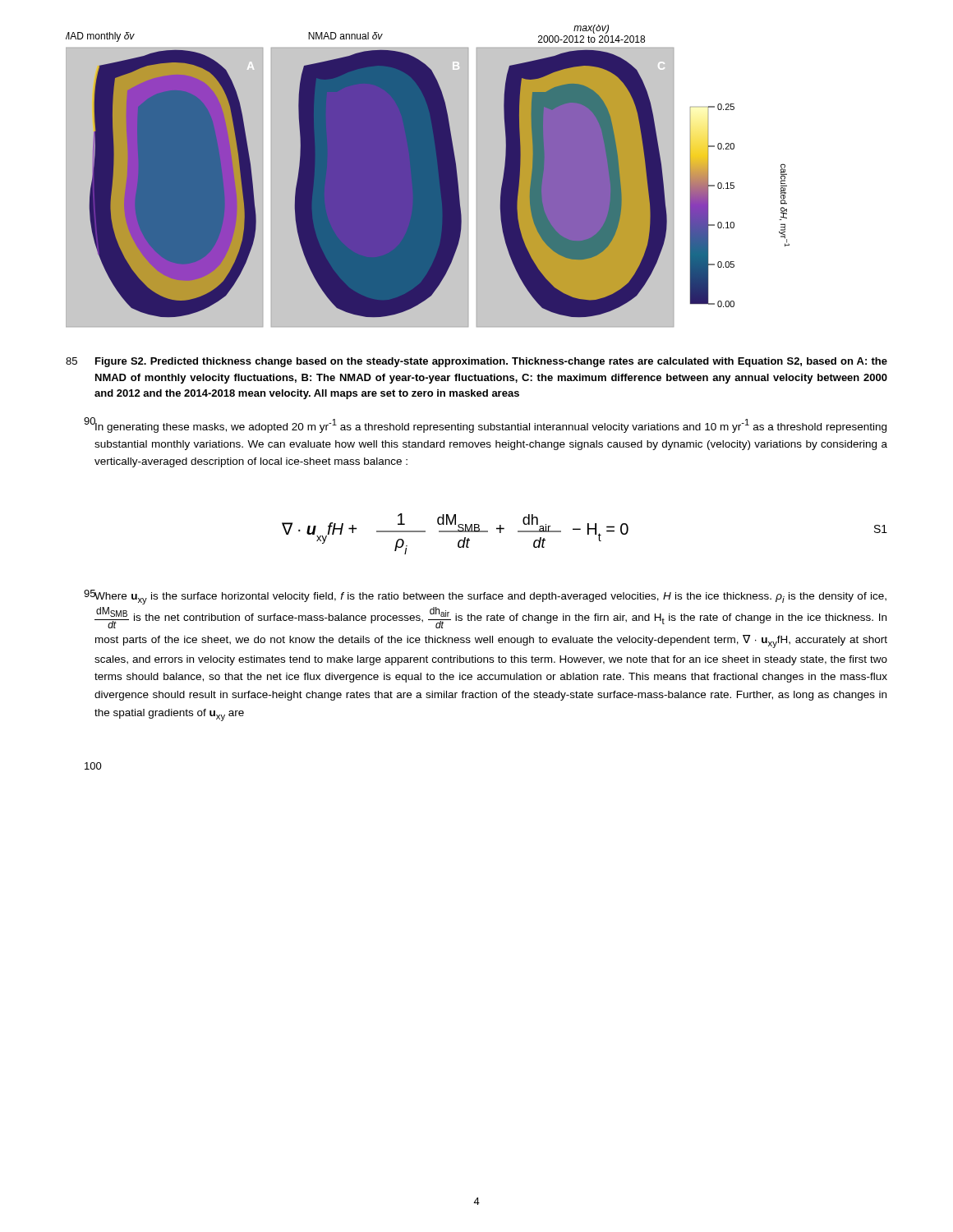Locate the map

(476, 185)
